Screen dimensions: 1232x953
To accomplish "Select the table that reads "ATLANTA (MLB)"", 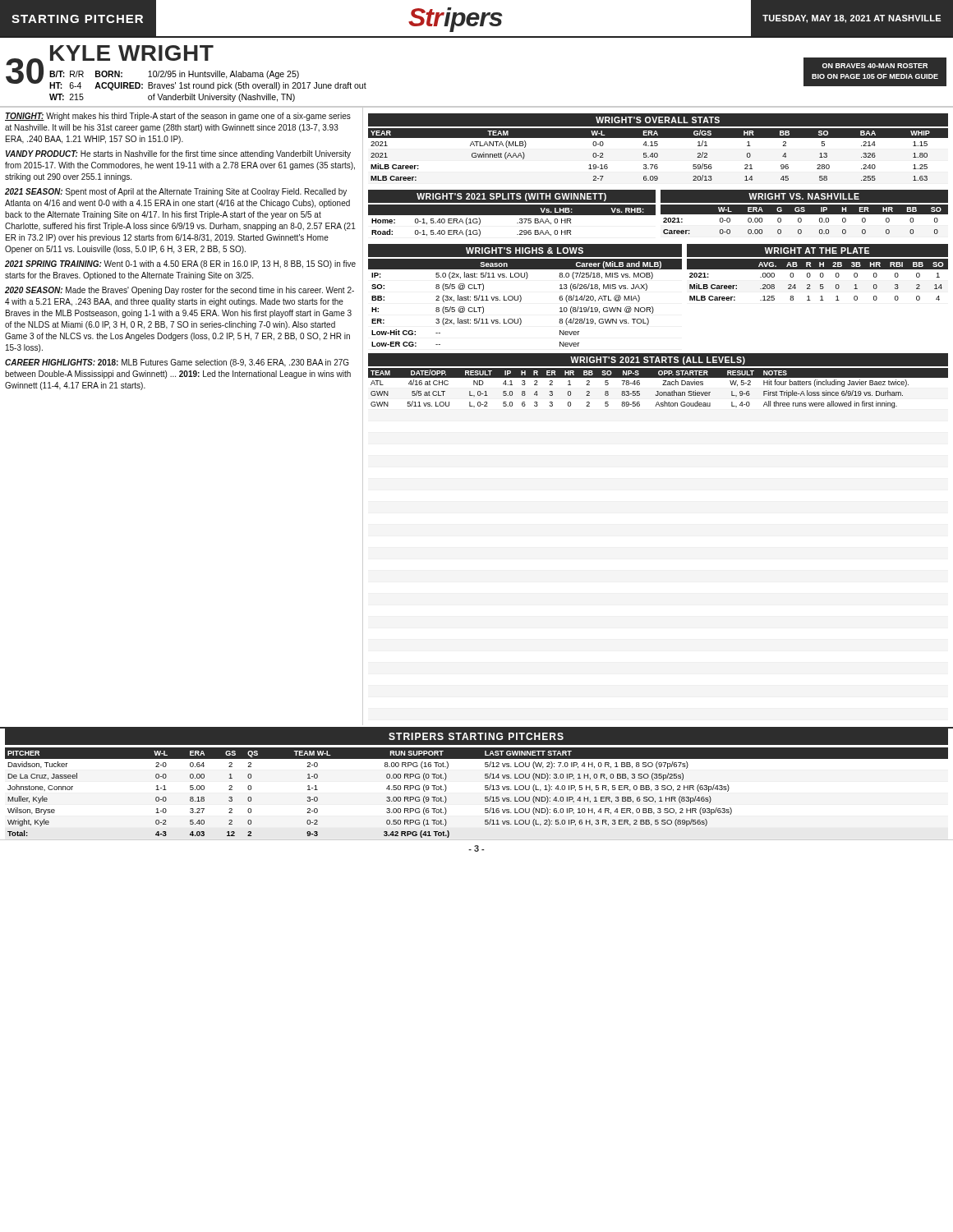I will click(658, 156).
